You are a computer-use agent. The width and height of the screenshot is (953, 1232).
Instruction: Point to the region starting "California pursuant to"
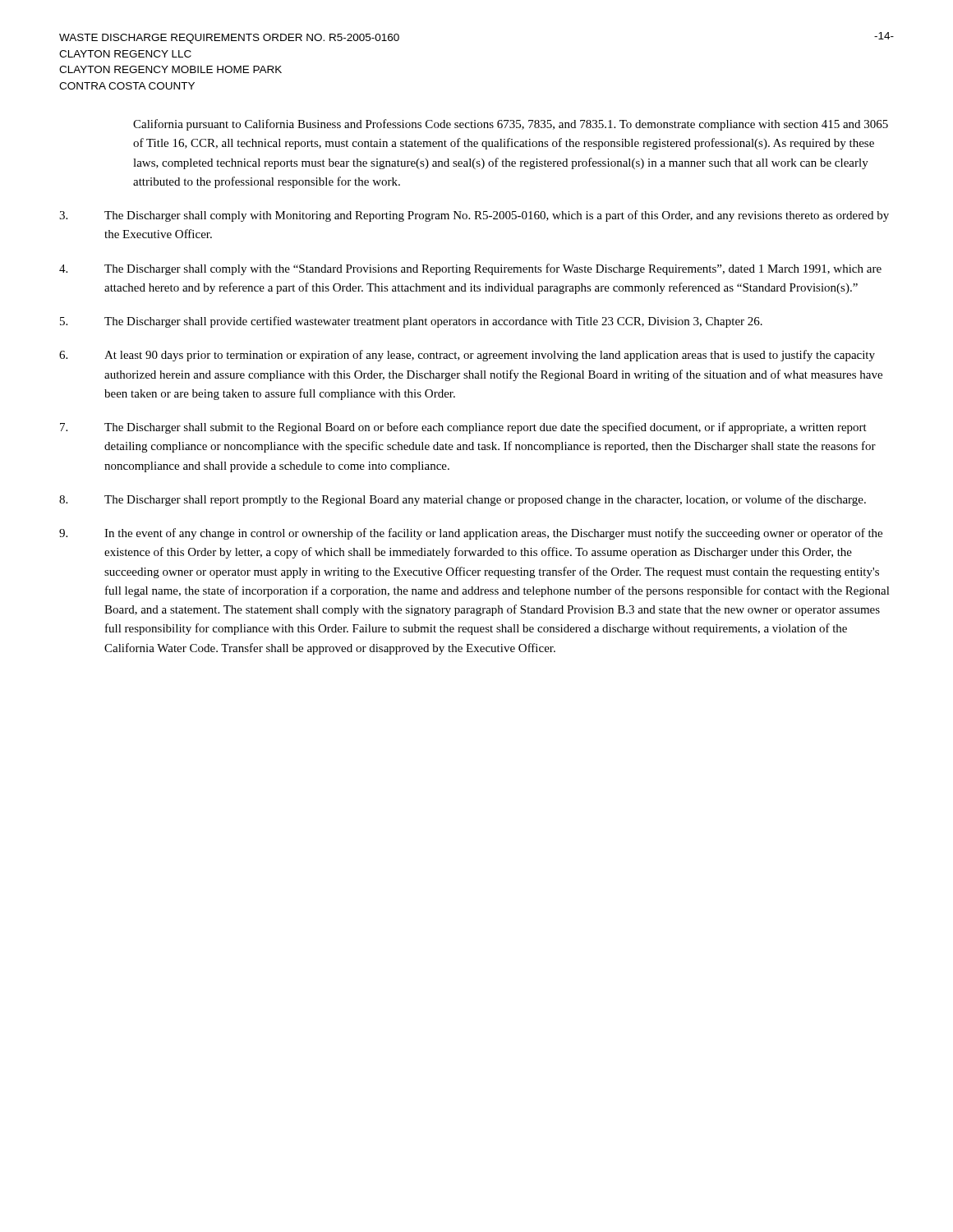point(511,153)
